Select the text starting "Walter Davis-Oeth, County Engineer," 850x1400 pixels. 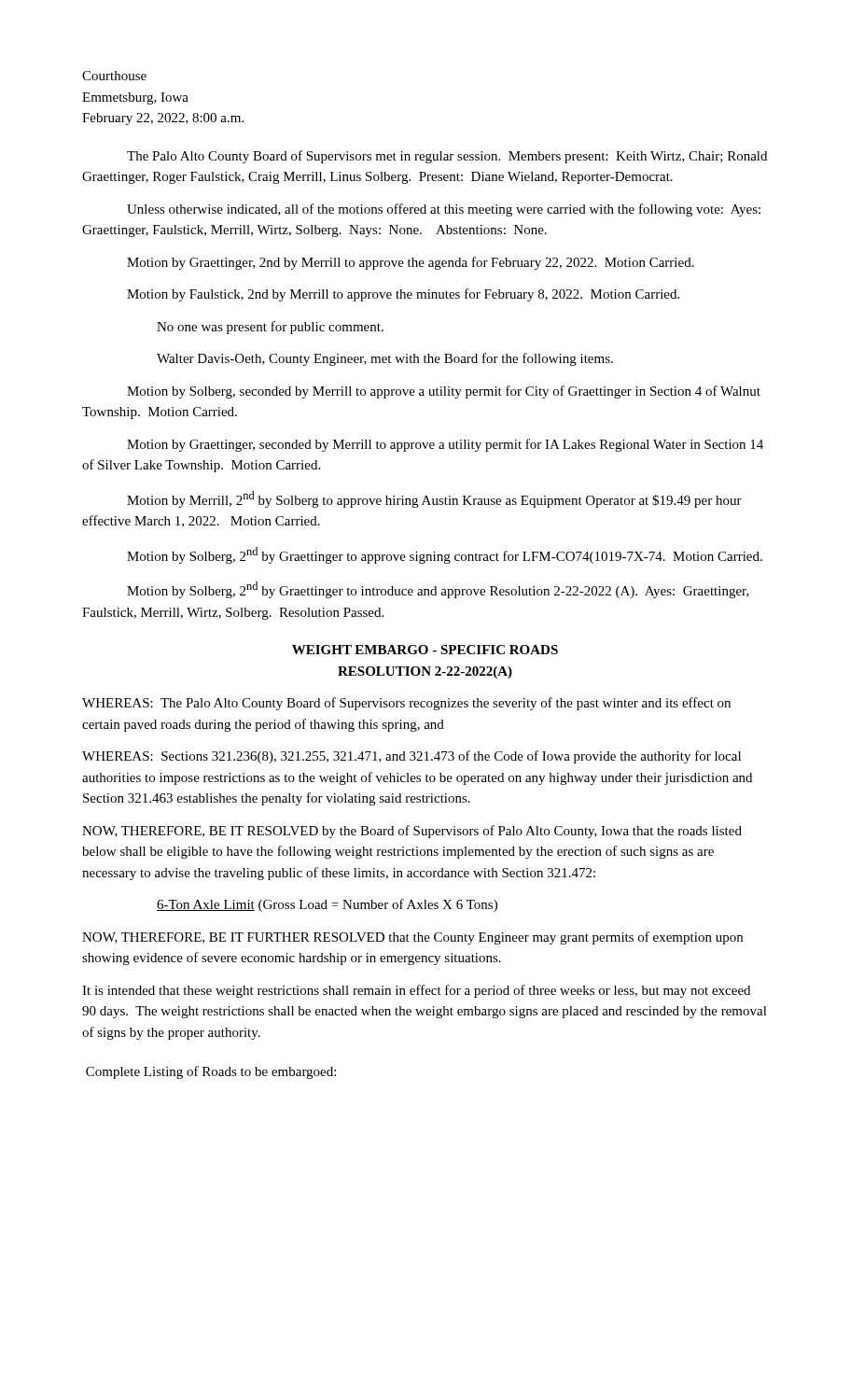pos(385,358)
